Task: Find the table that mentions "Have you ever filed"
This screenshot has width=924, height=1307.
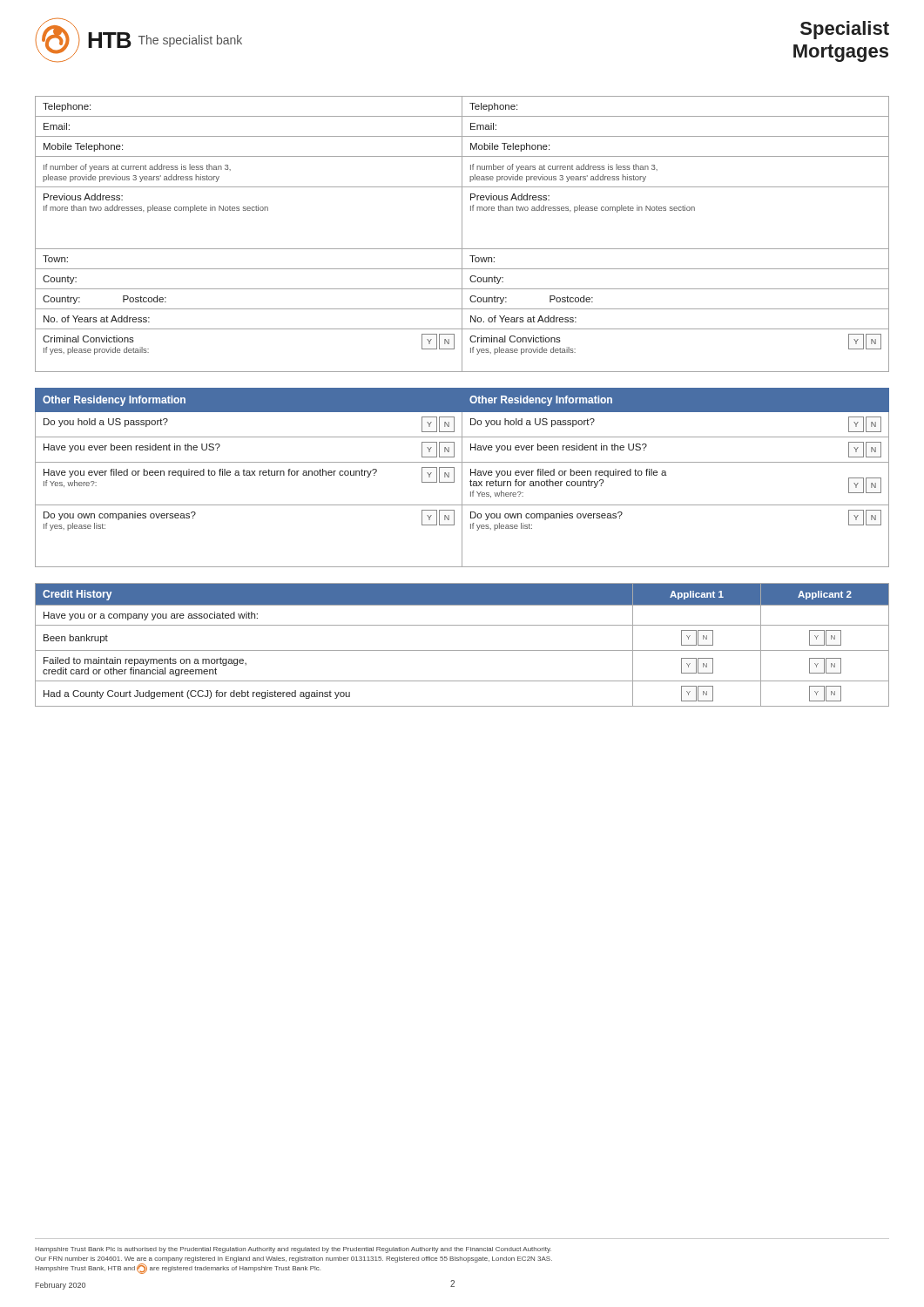Action: pos(462,478)
